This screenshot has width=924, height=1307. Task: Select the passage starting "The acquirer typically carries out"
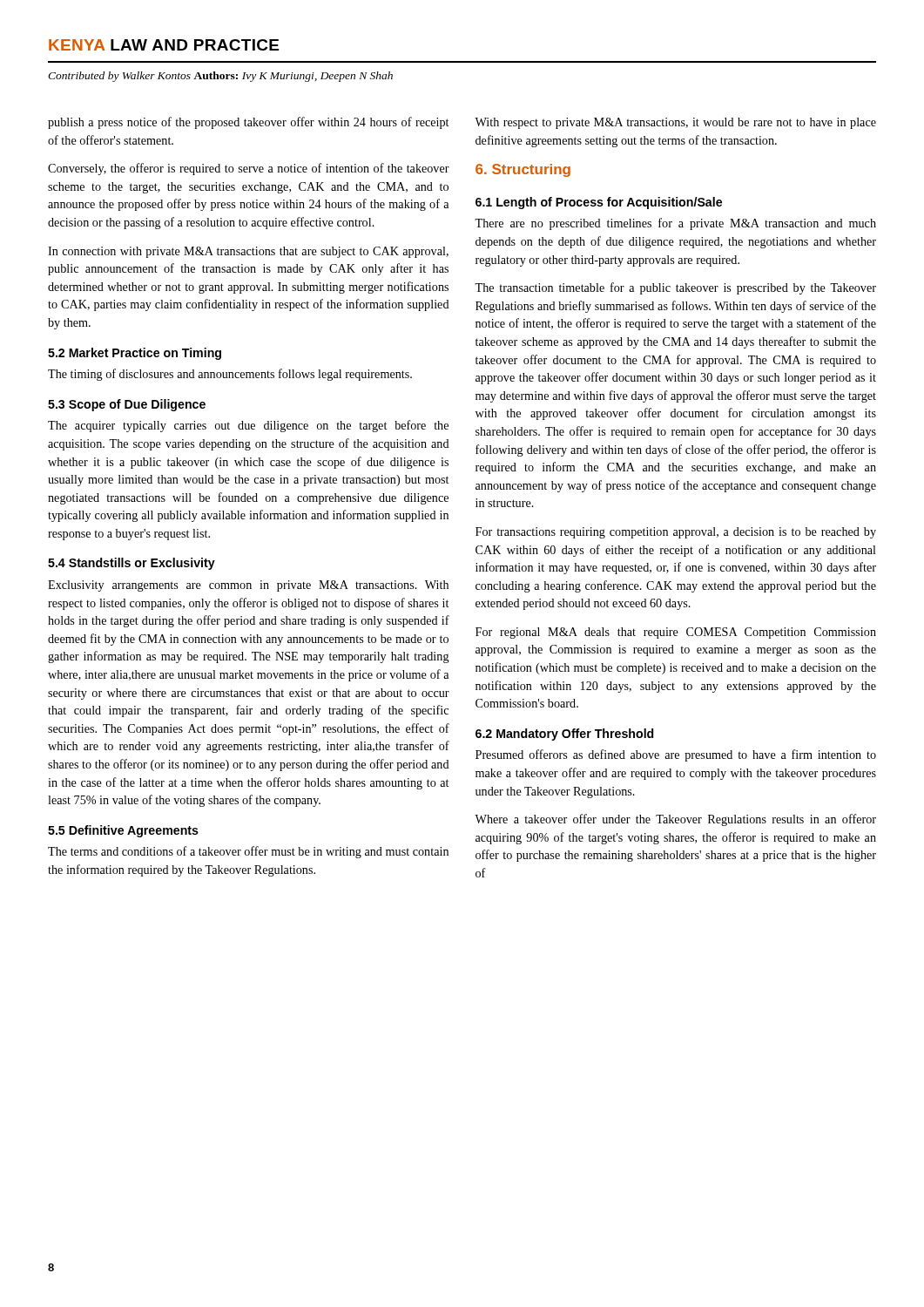click(248, 480)
